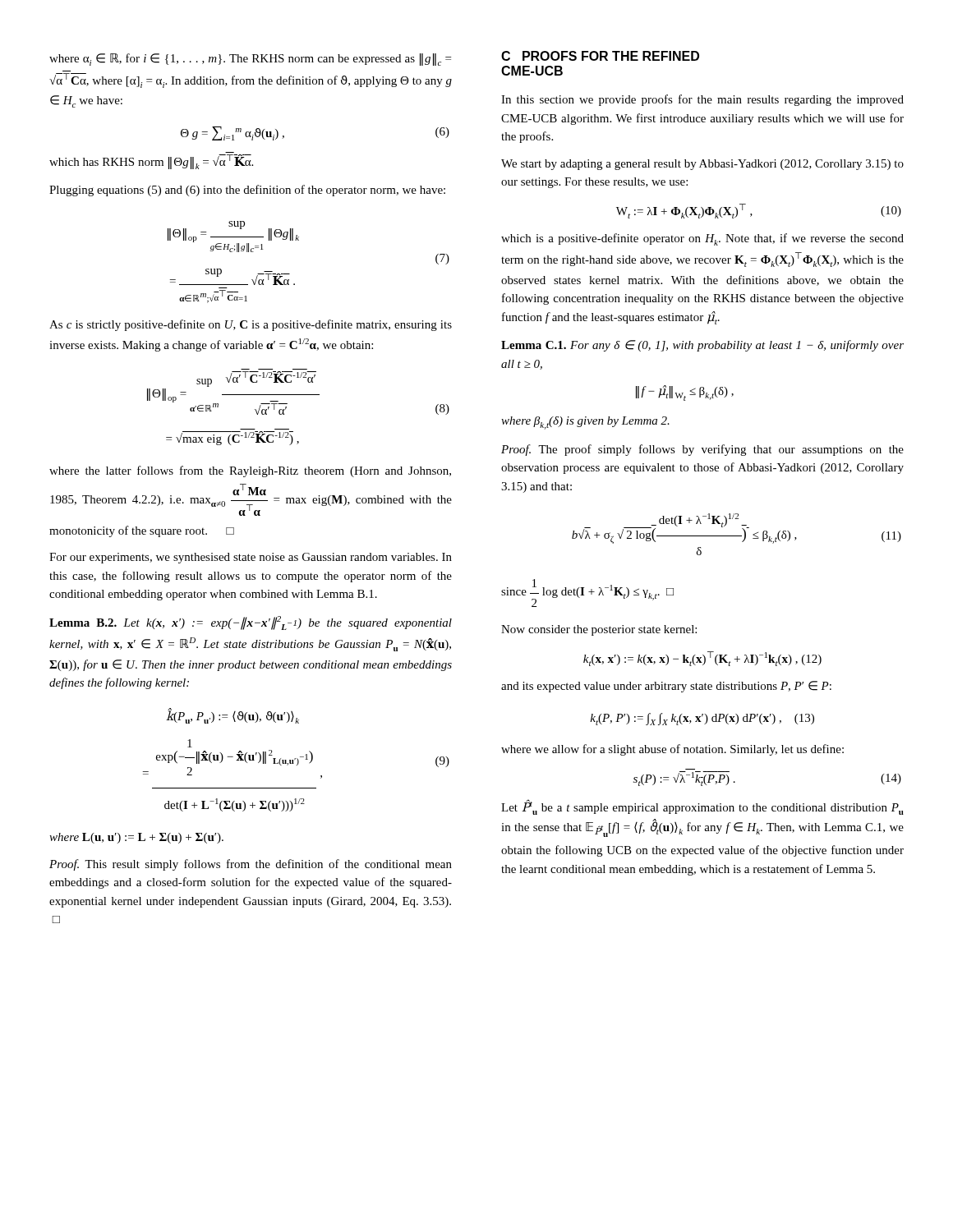953x1232 pixels.
Task: Click on the text block starting "Θ g = ∑i=1m αiϑ(ui) , (6)"
Action: pos(251,132)
